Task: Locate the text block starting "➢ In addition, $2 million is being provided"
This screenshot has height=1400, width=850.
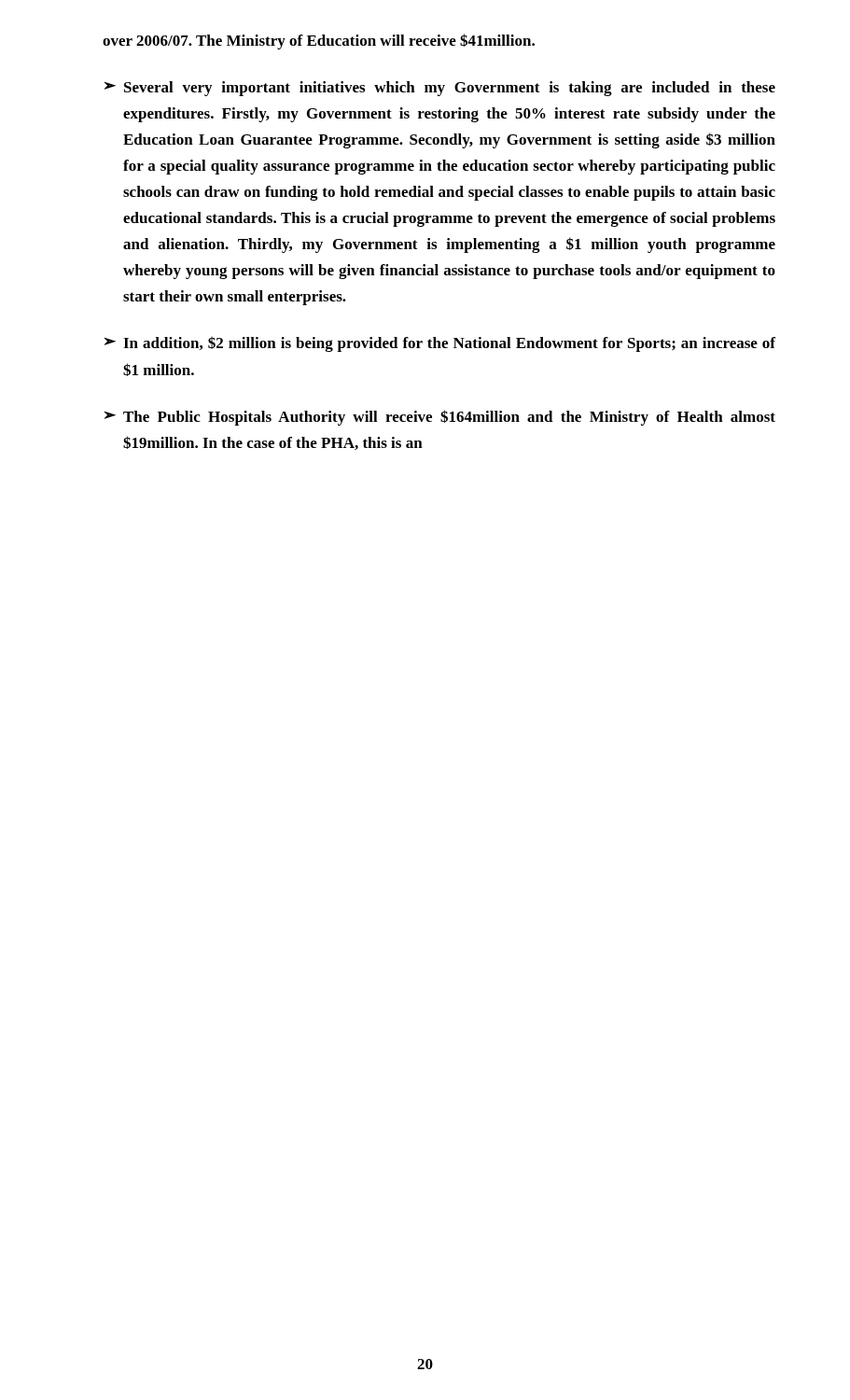Action: [439, 357]
